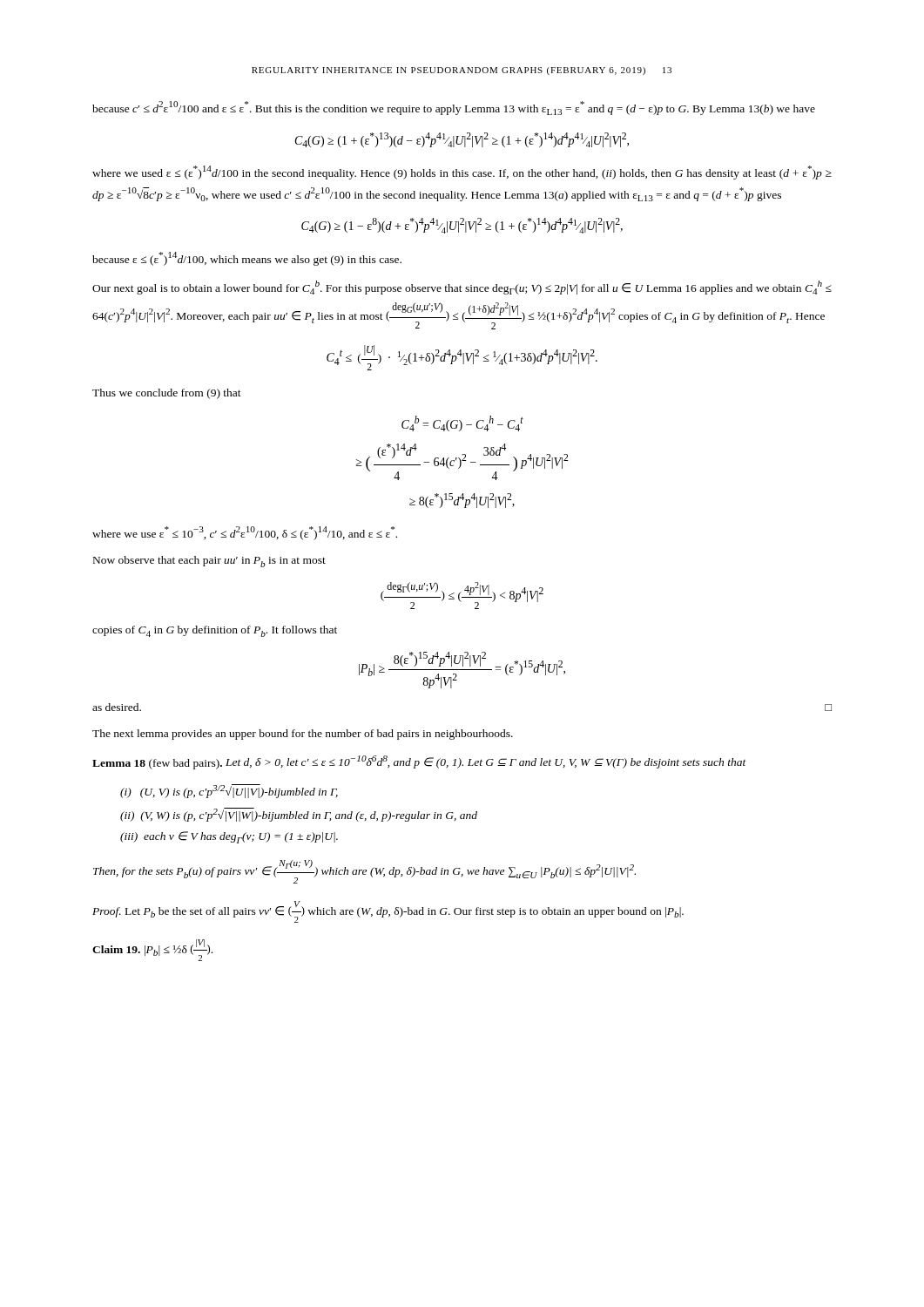The image size is (924, 1307).
Task: Select the region starting "where we use"
Action: click(245, 532)
